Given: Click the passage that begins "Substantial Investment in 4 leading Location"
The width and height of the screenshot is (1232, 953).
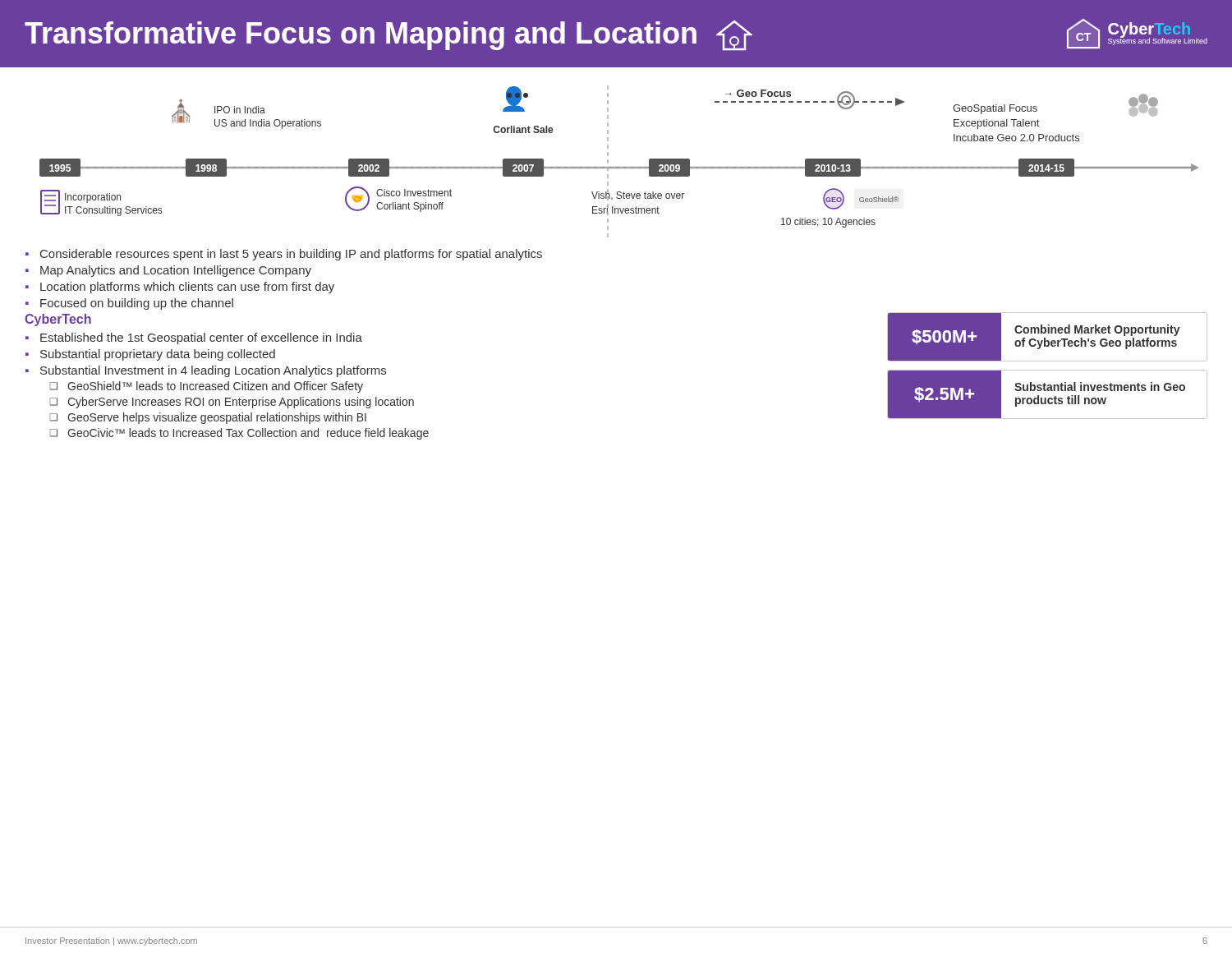Looking at the screenshot, I should tap(206, 371).
